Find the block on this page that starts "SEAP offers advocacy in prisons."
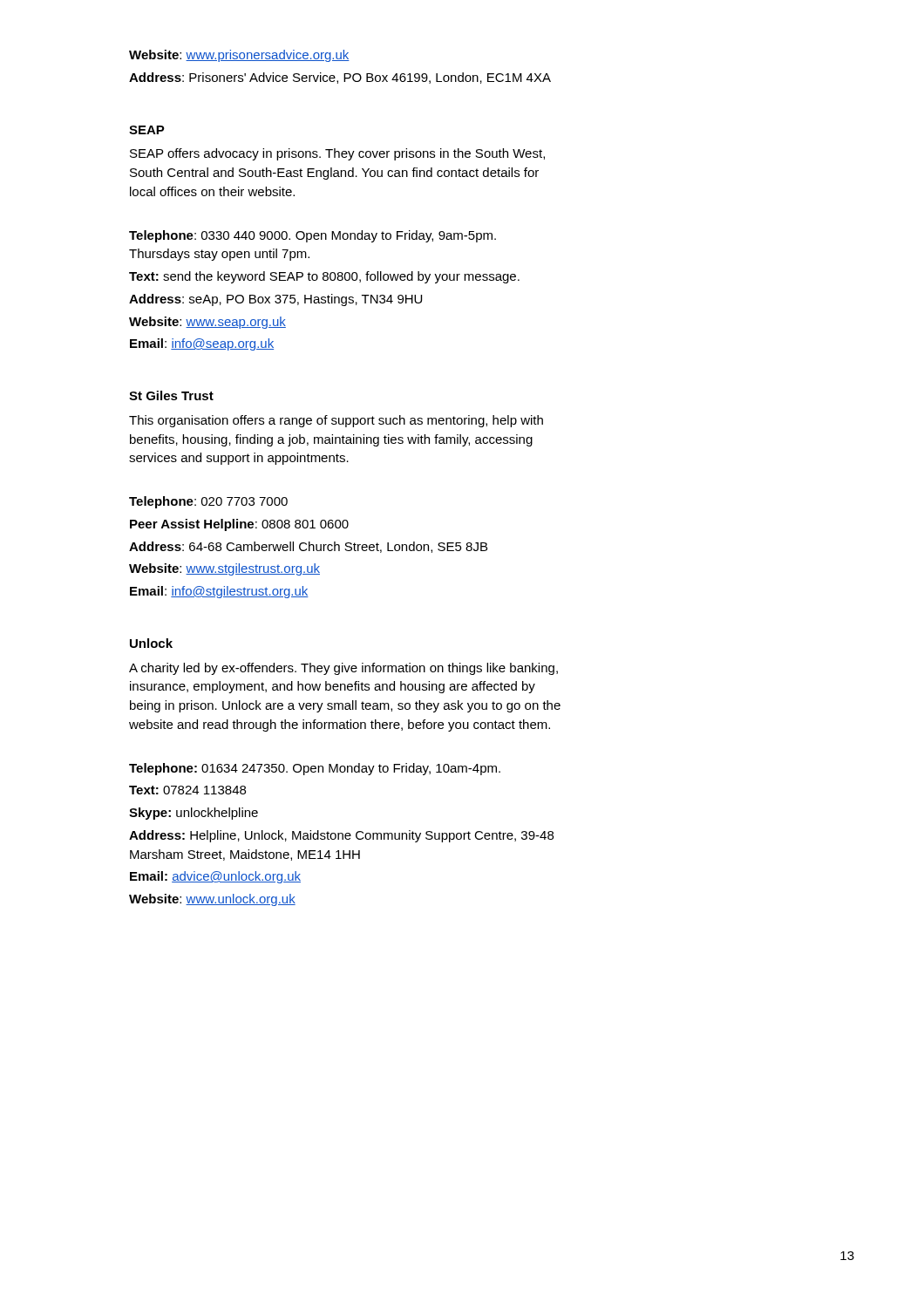Screen dimensions: 1308x924 pyautogui.click(x=425, y=173)
